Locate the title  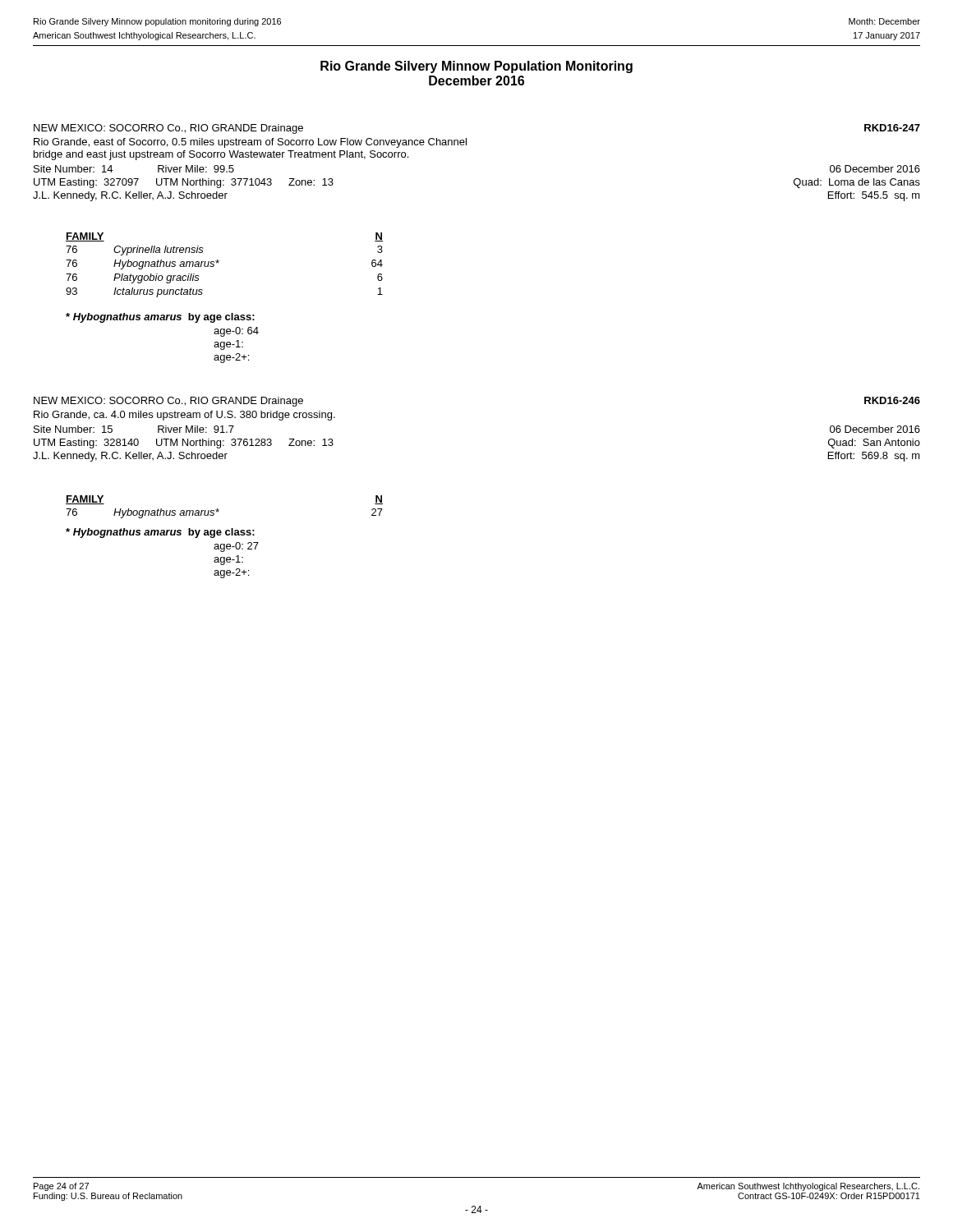476,74
